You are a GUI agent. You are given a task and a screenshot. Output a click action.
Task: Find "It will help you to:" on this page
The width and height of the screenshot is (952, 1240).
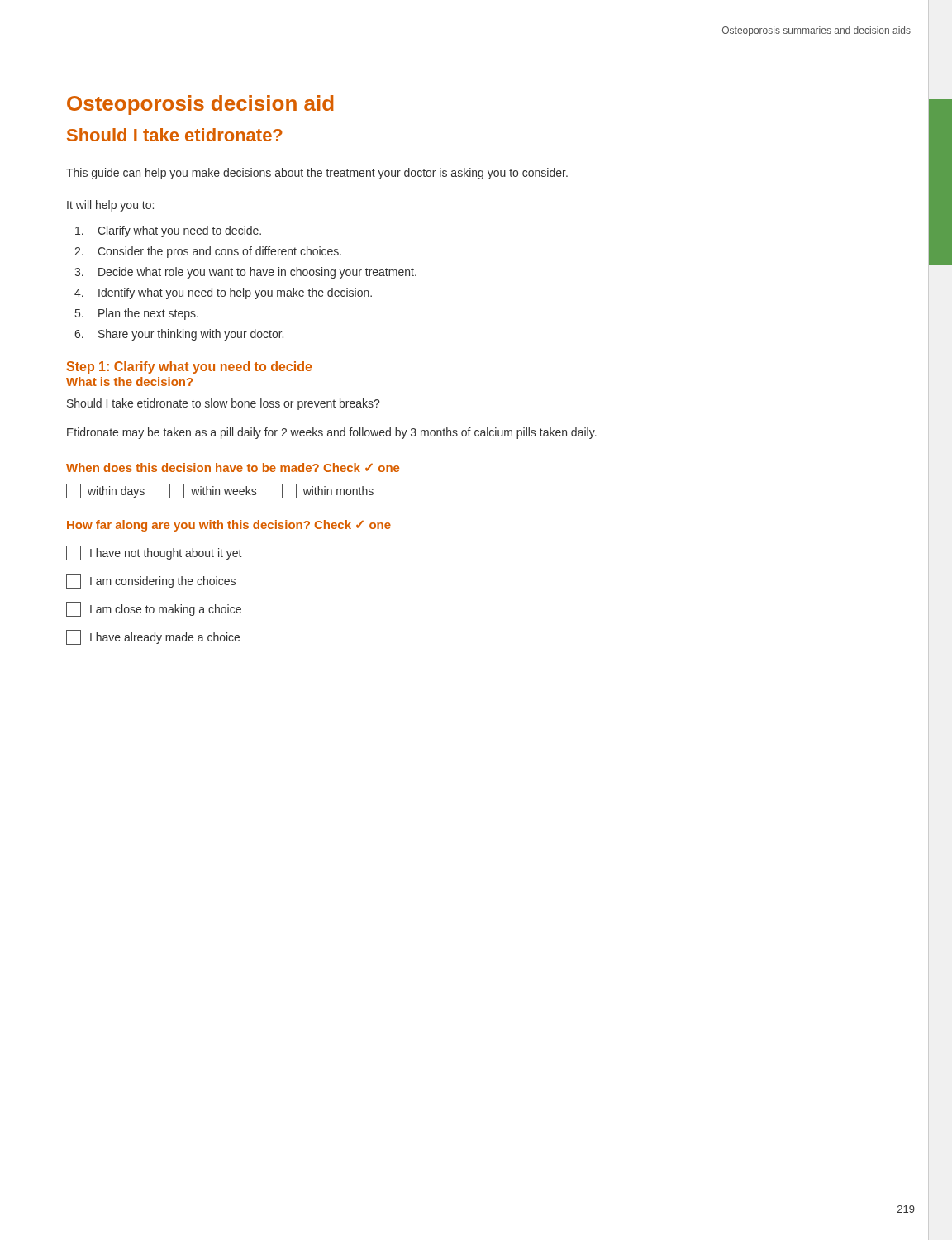point(110,205)
